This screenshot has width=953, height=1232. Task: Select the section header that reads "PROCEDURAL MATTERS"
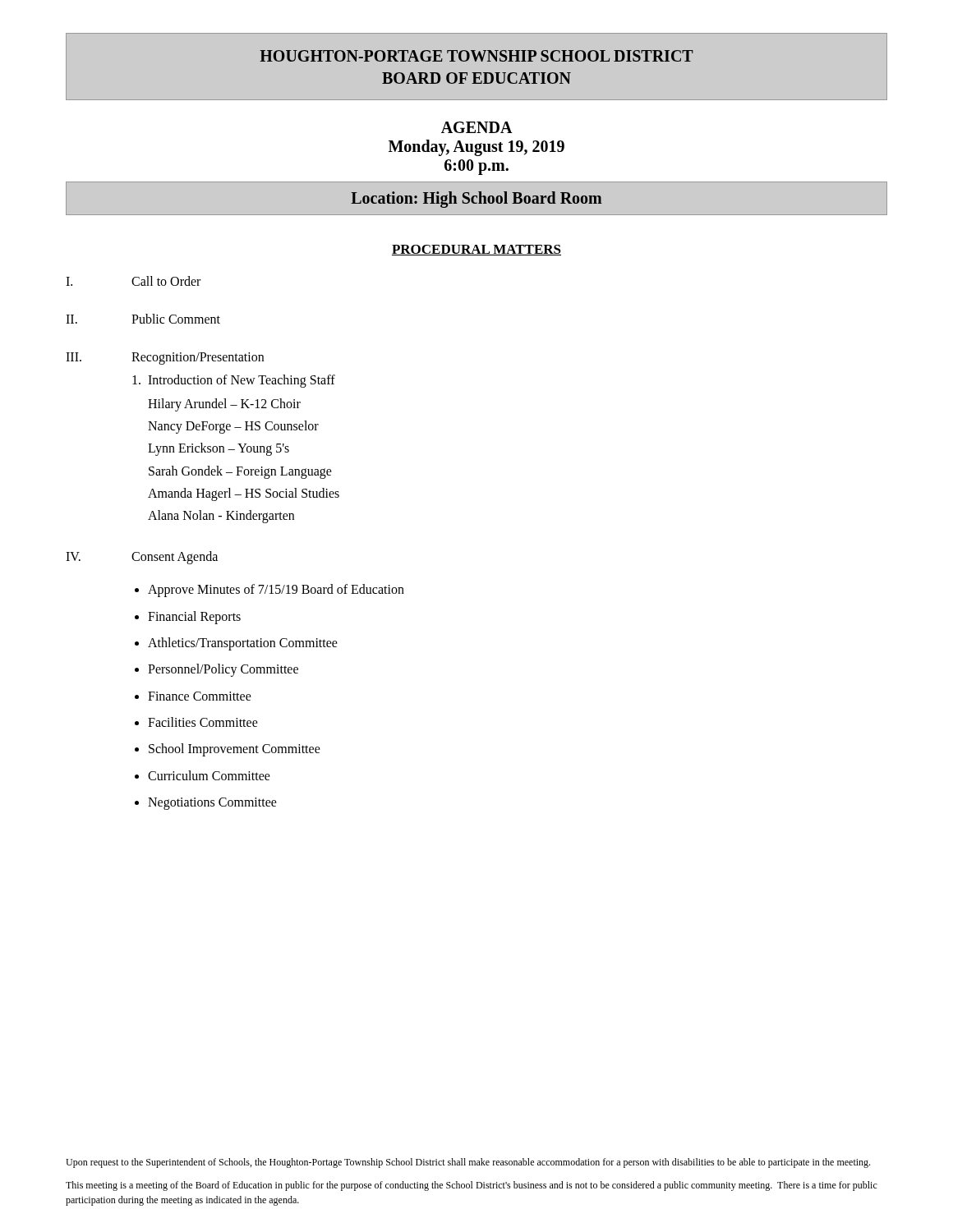click(x=476, y=249)
